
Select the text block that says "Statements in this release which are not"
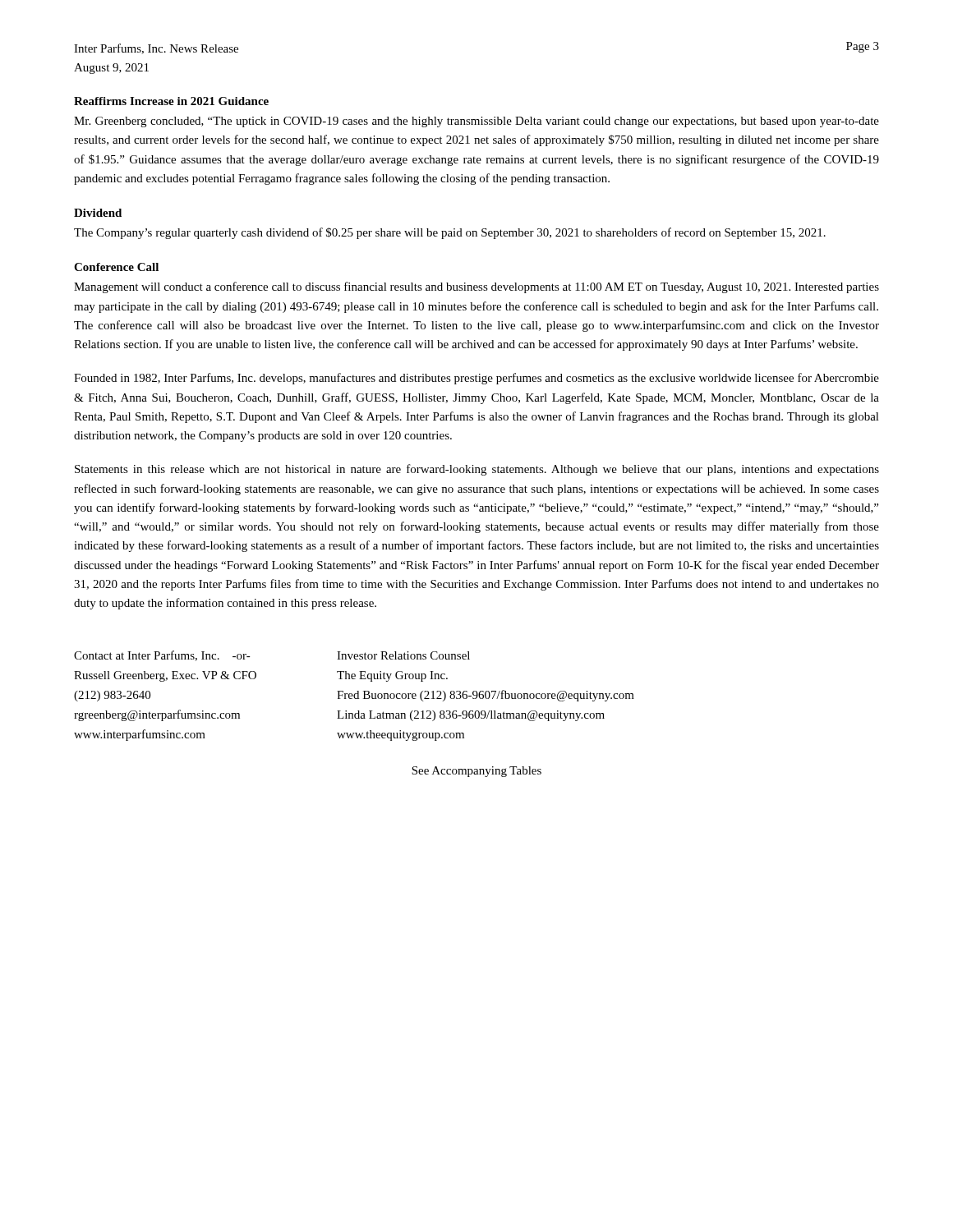(x=476, y=536)
